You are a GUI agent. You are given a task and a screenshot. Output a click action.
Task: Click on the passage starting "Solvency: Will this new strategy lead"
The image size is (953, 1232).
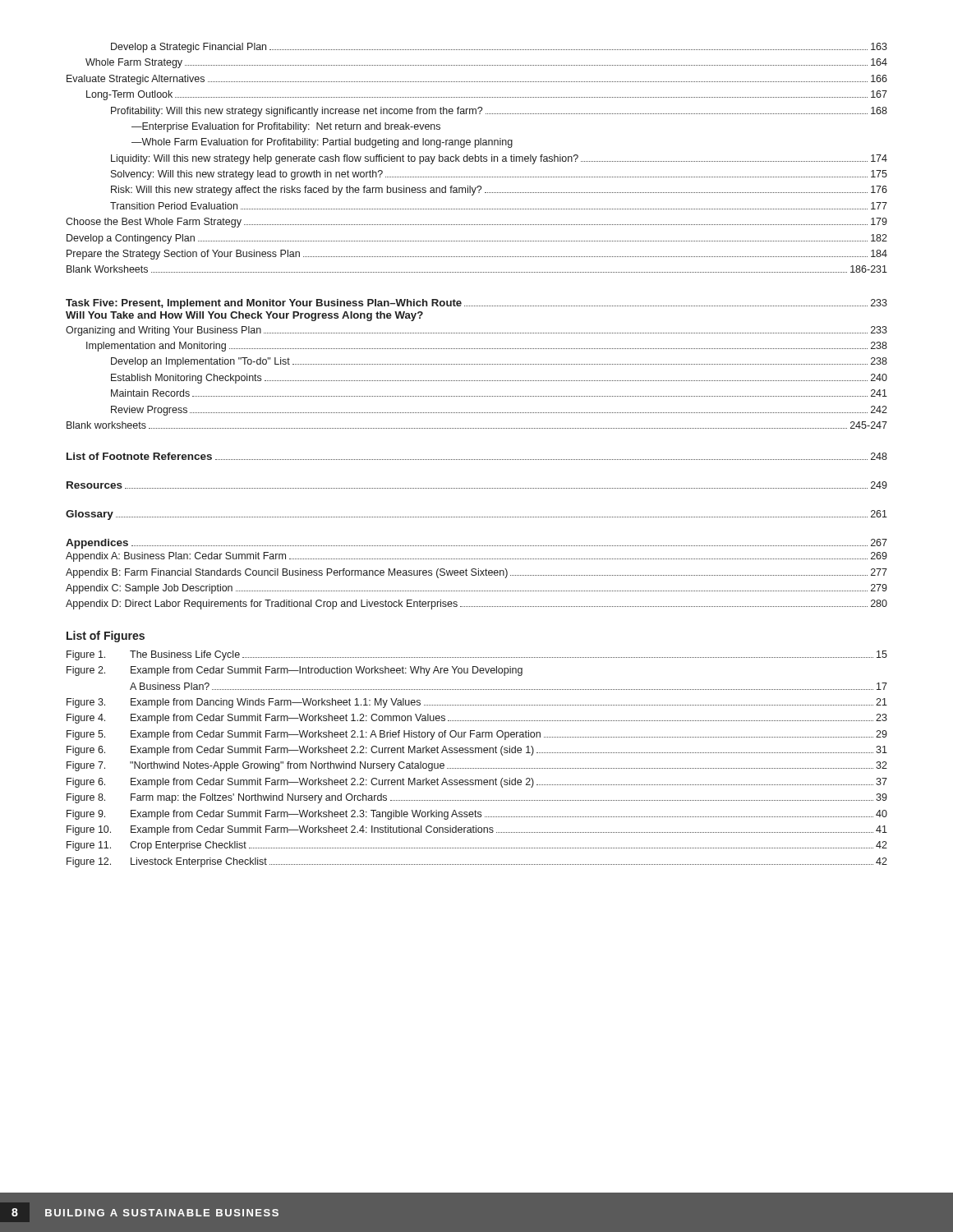tap(476, 175)
